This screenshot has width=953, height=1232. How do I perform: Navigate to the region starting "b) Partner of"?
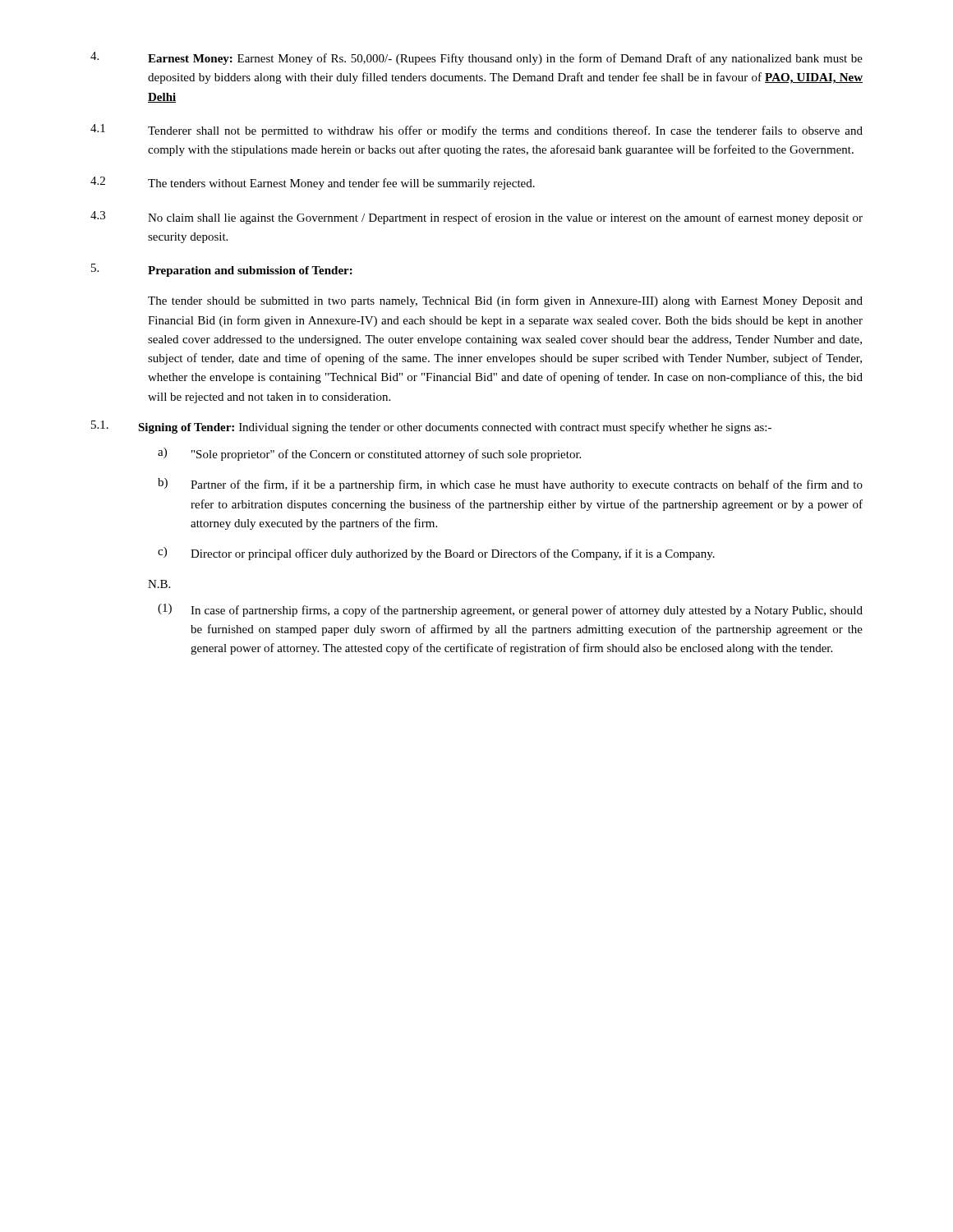[510, 504]
